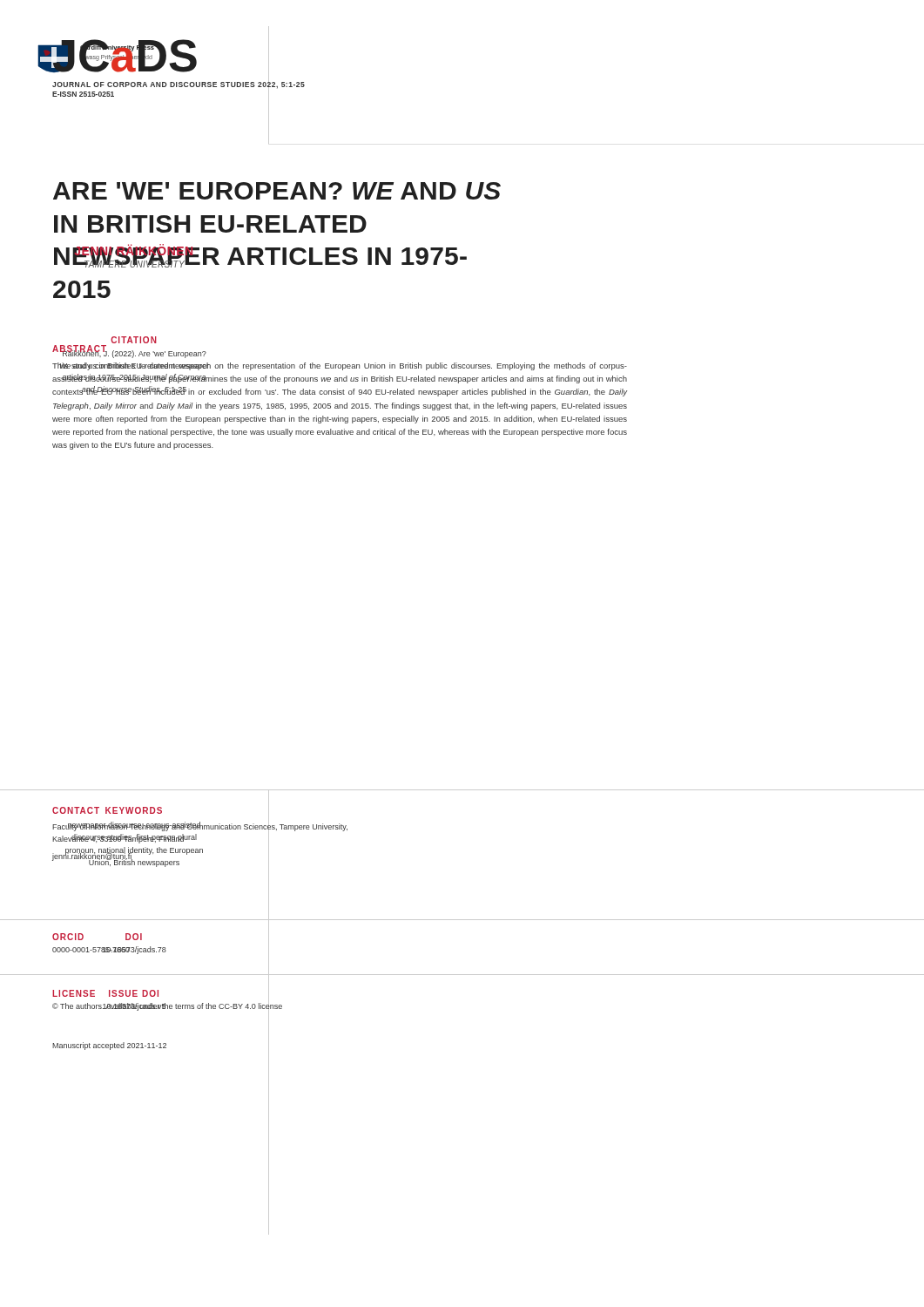This screenshot has width=924, height=1307.
Task: Find the text block starting "E-ISSN 2515-0251"
Action: click(83, 94)
